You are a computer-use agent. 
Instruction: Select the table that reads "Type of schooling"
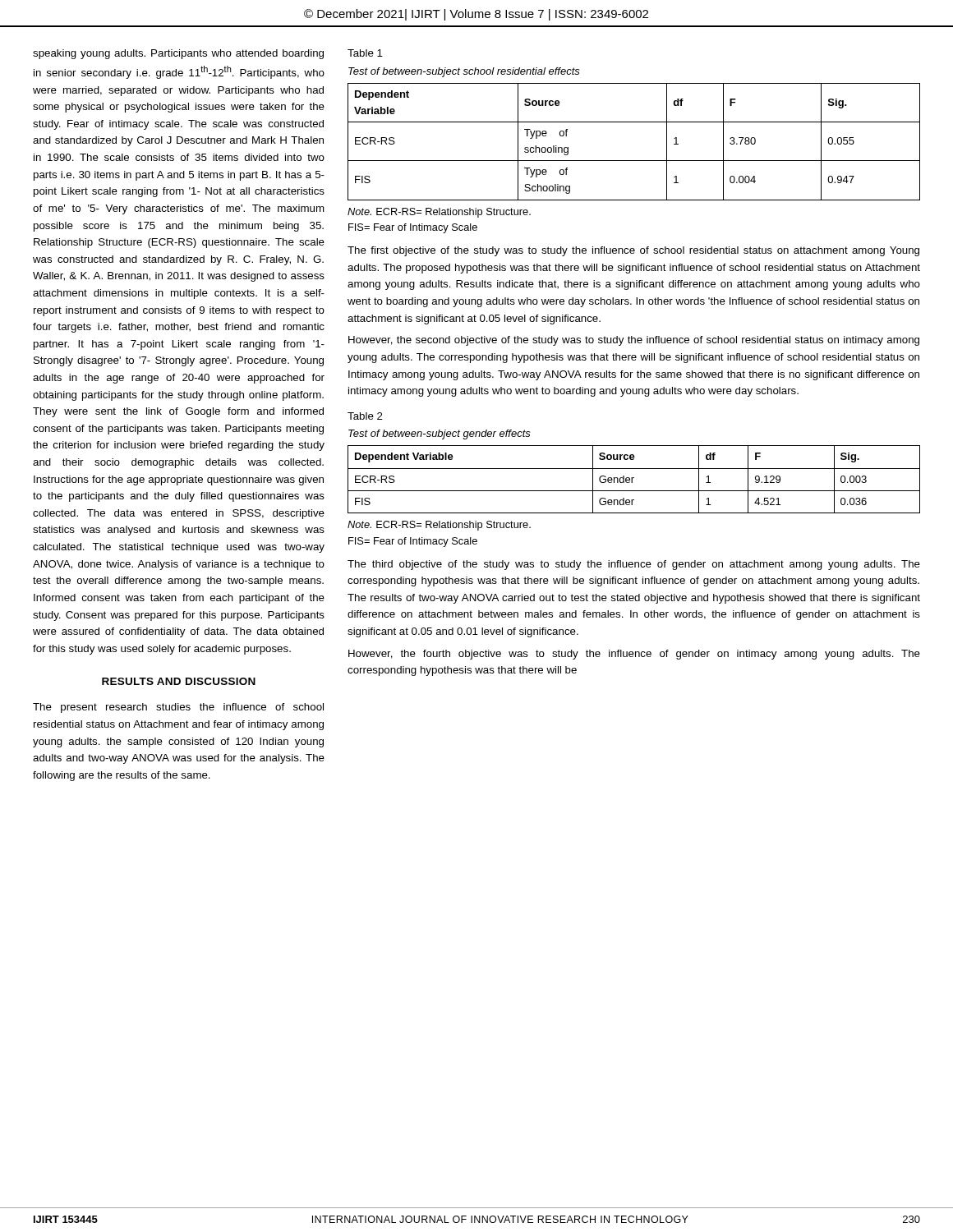tap(634, 141)
